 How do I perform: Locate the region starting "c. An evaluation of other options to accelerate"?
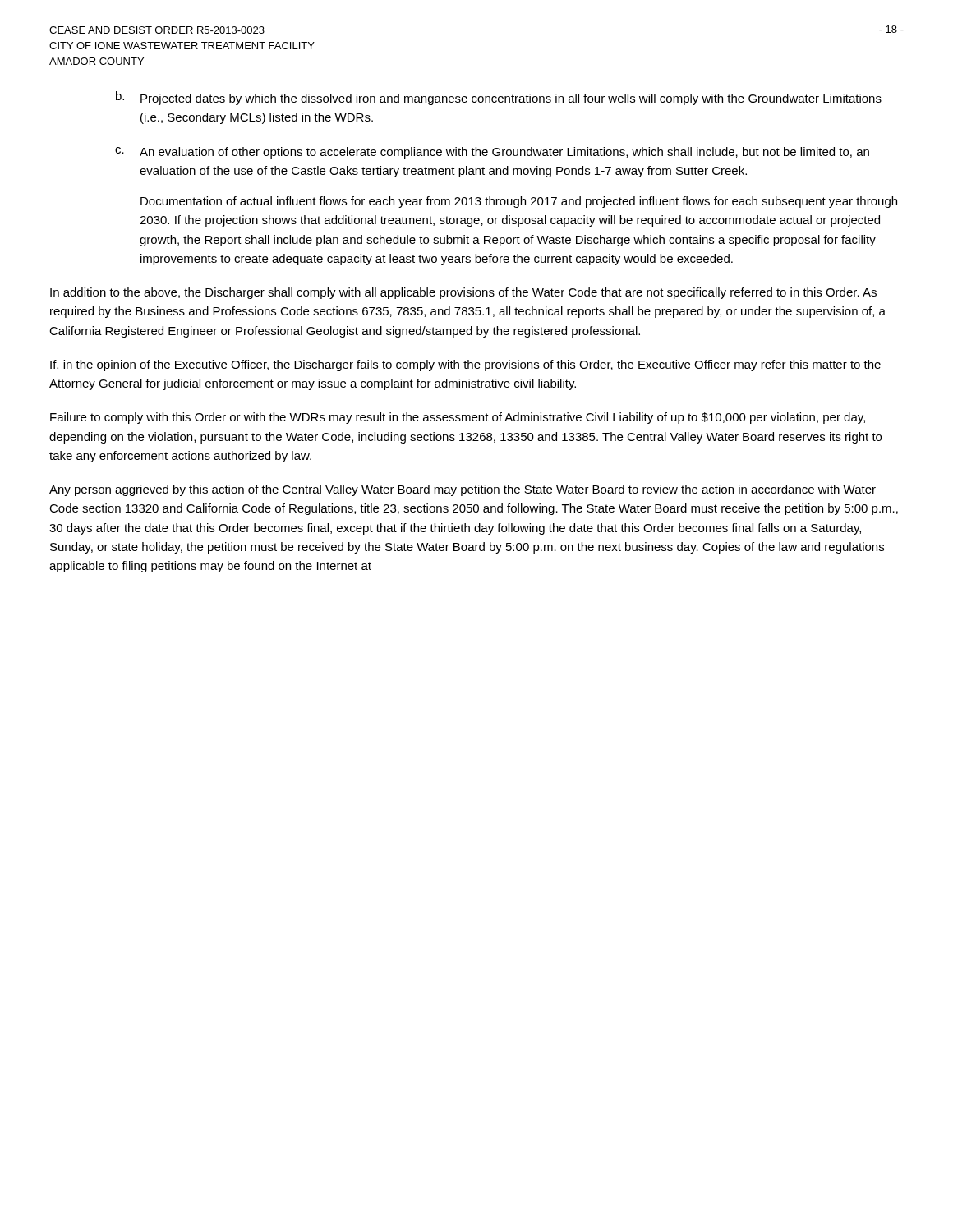click(x=509, y=161)
